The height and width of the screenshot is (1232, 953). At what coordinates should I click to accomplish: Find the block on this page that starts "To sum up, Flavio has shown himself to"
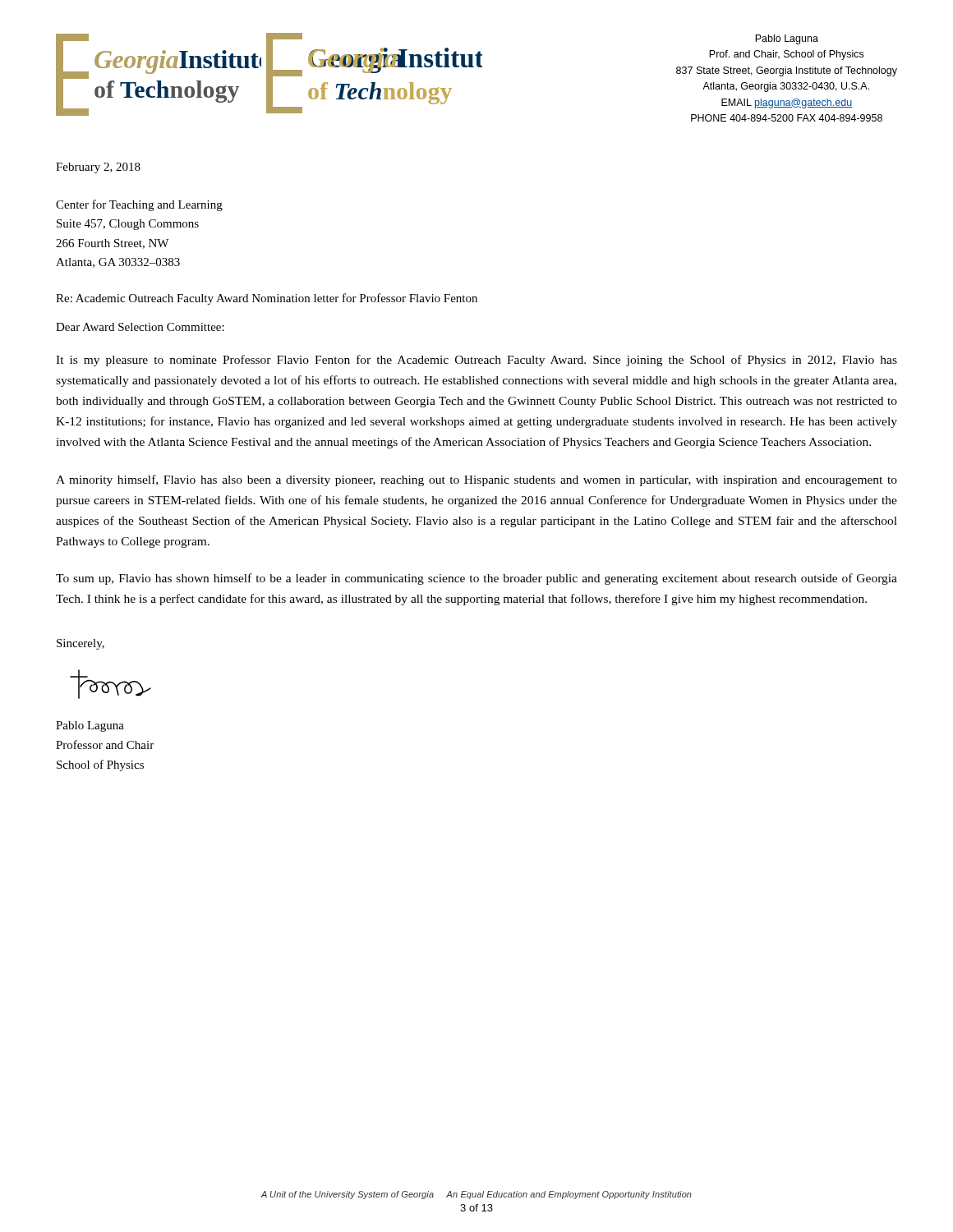[476, 588]
